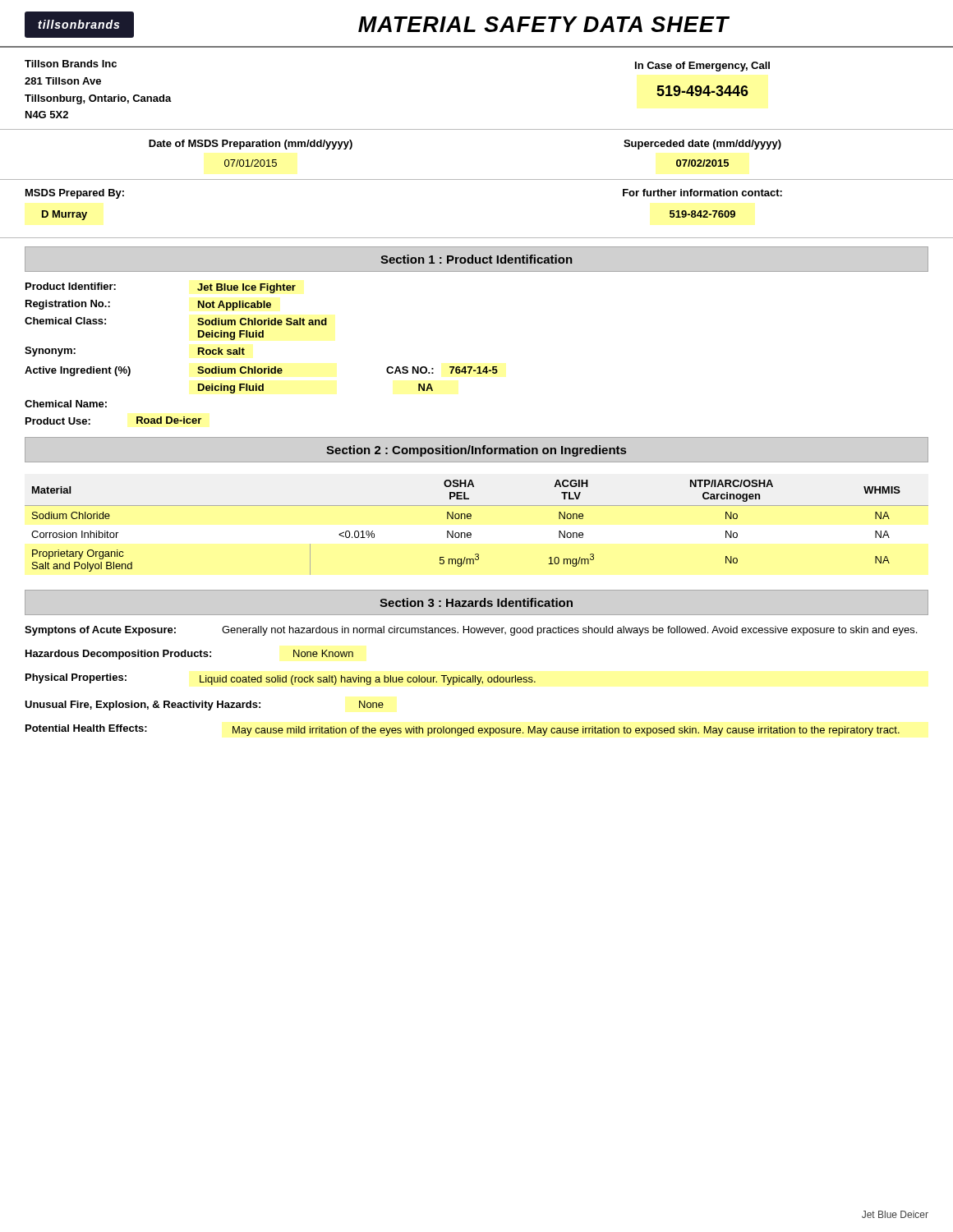The height and width of the screenshot is (1232, 953).
Task: Find the text with the text "Deicing Fluid NA"
Action: [231, 388]
